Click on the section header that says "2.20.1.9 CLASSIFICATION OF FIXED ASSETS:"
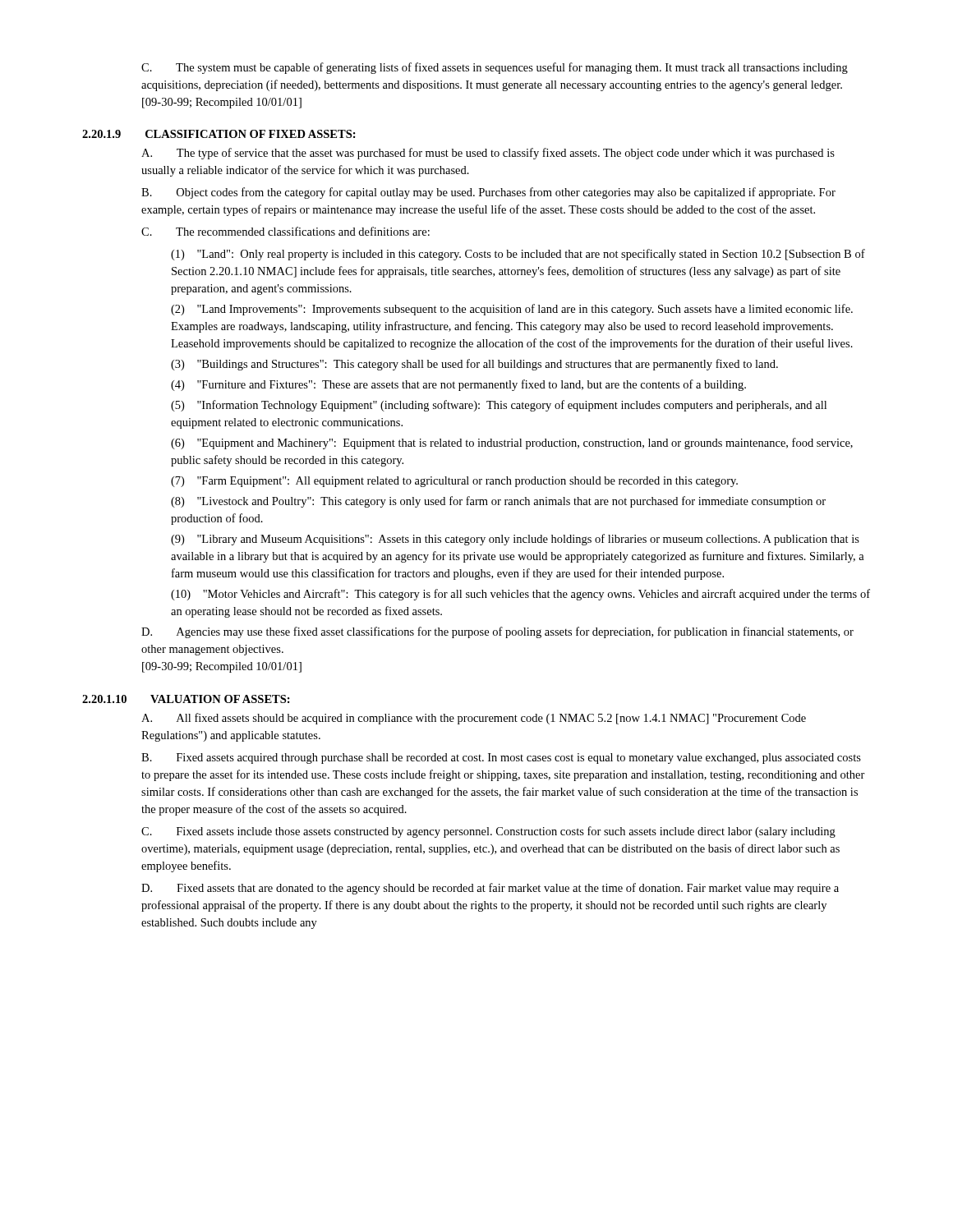 pos(219,134)
